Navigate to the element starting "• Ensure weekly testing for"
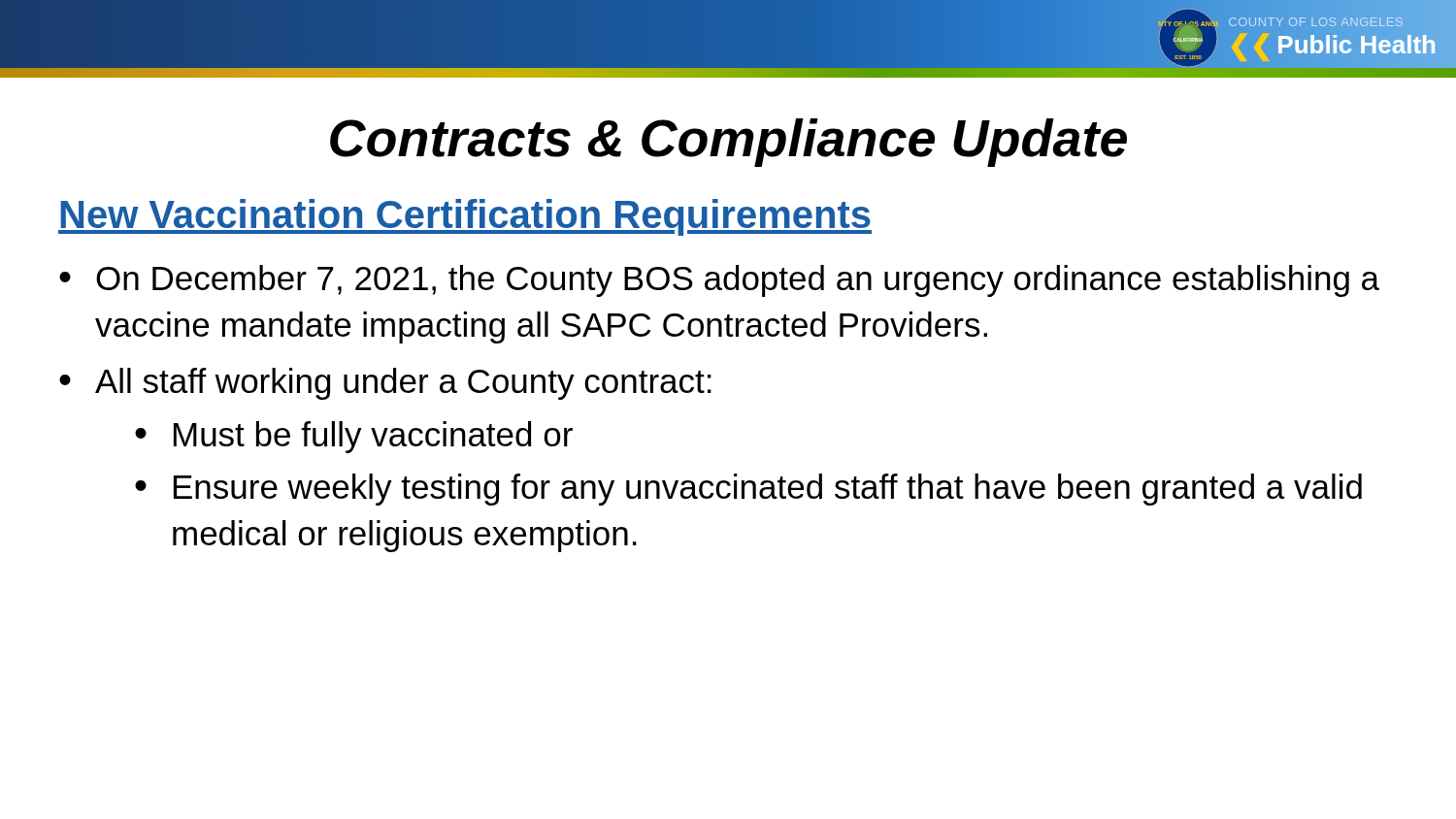 (766, 511)
